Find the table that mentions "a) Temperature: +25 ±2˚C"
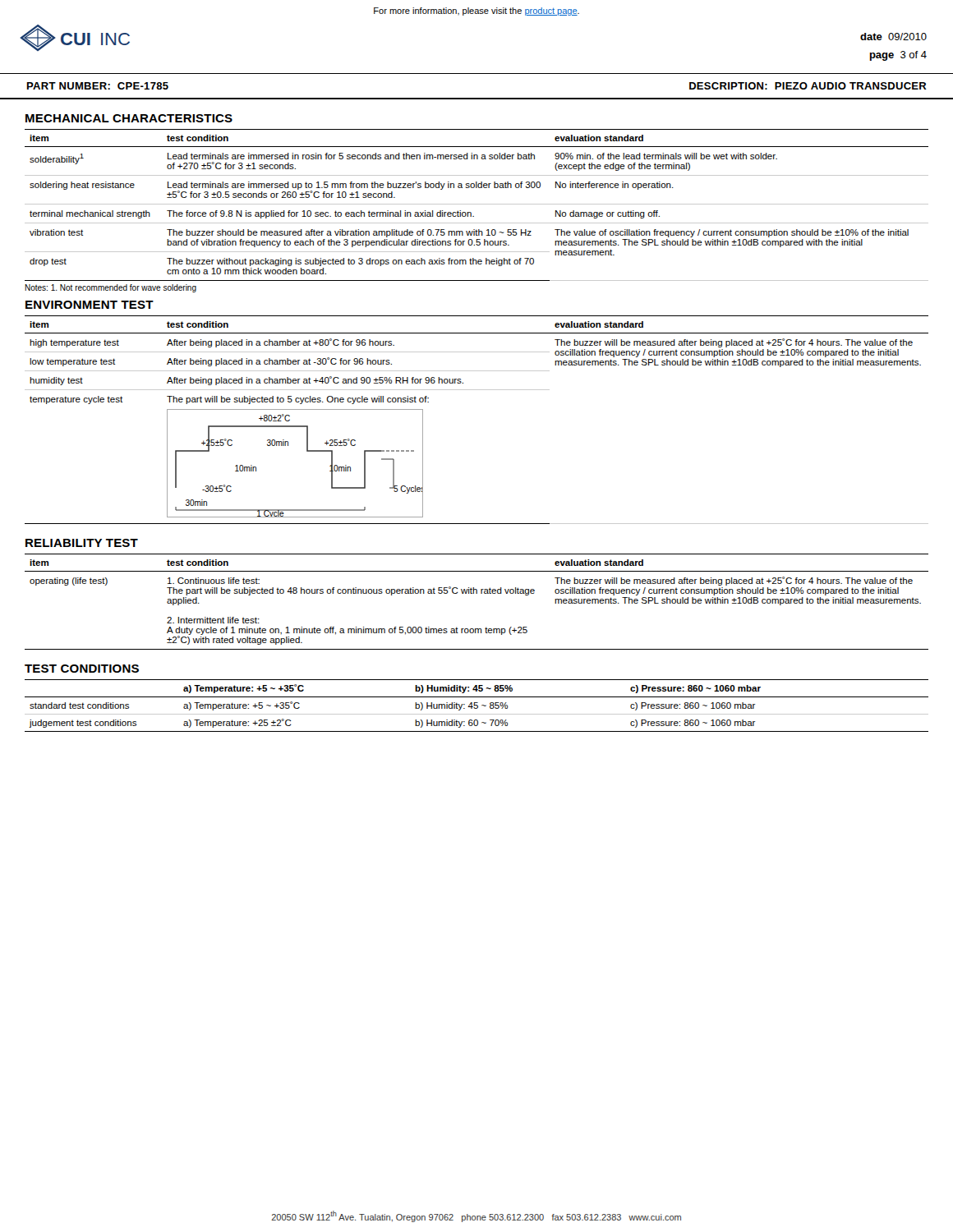Screen dimensions: 1232x953 click(476, 706)
